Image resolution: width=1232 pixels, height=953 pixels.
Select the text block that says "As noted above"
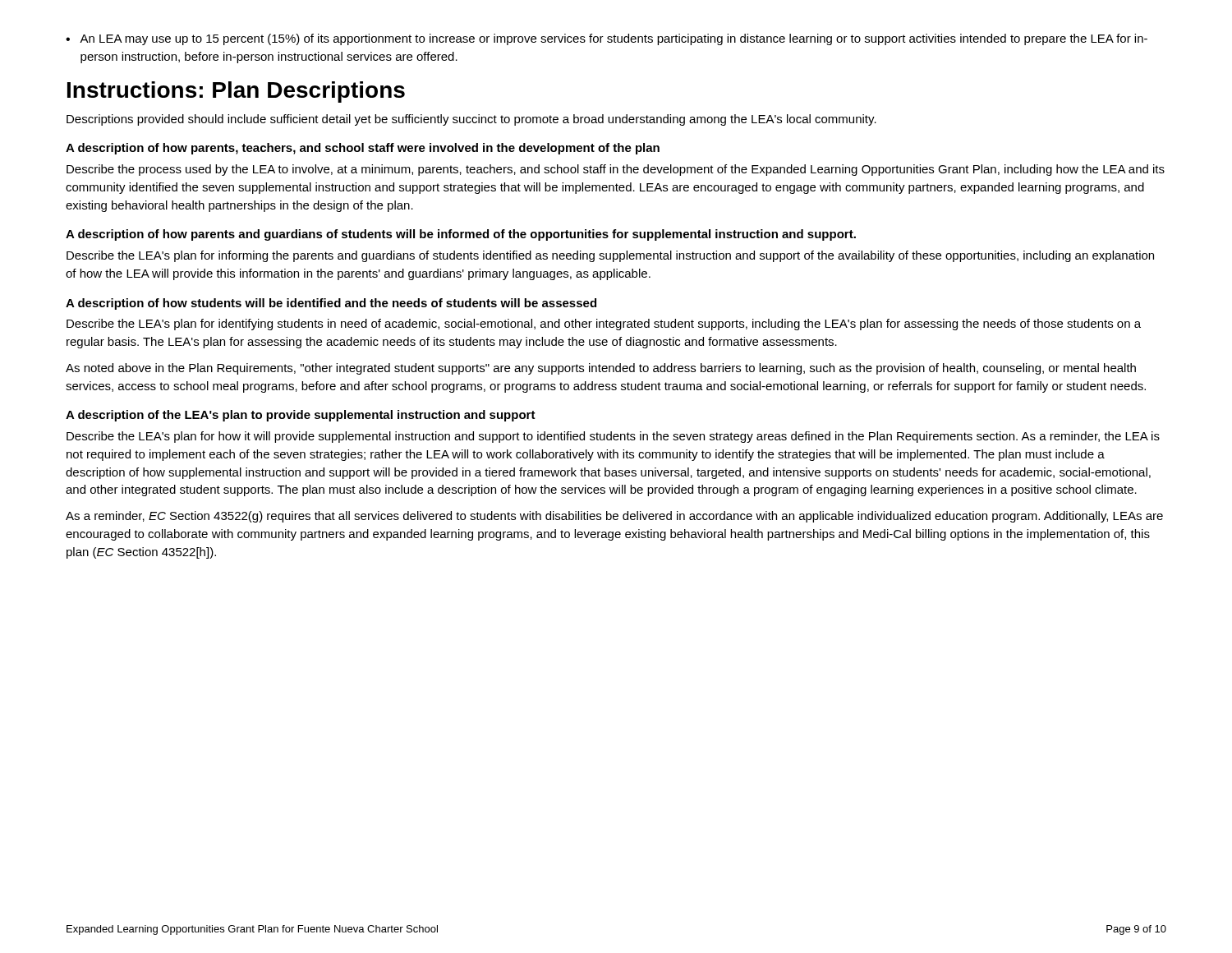tap(606, 376)
